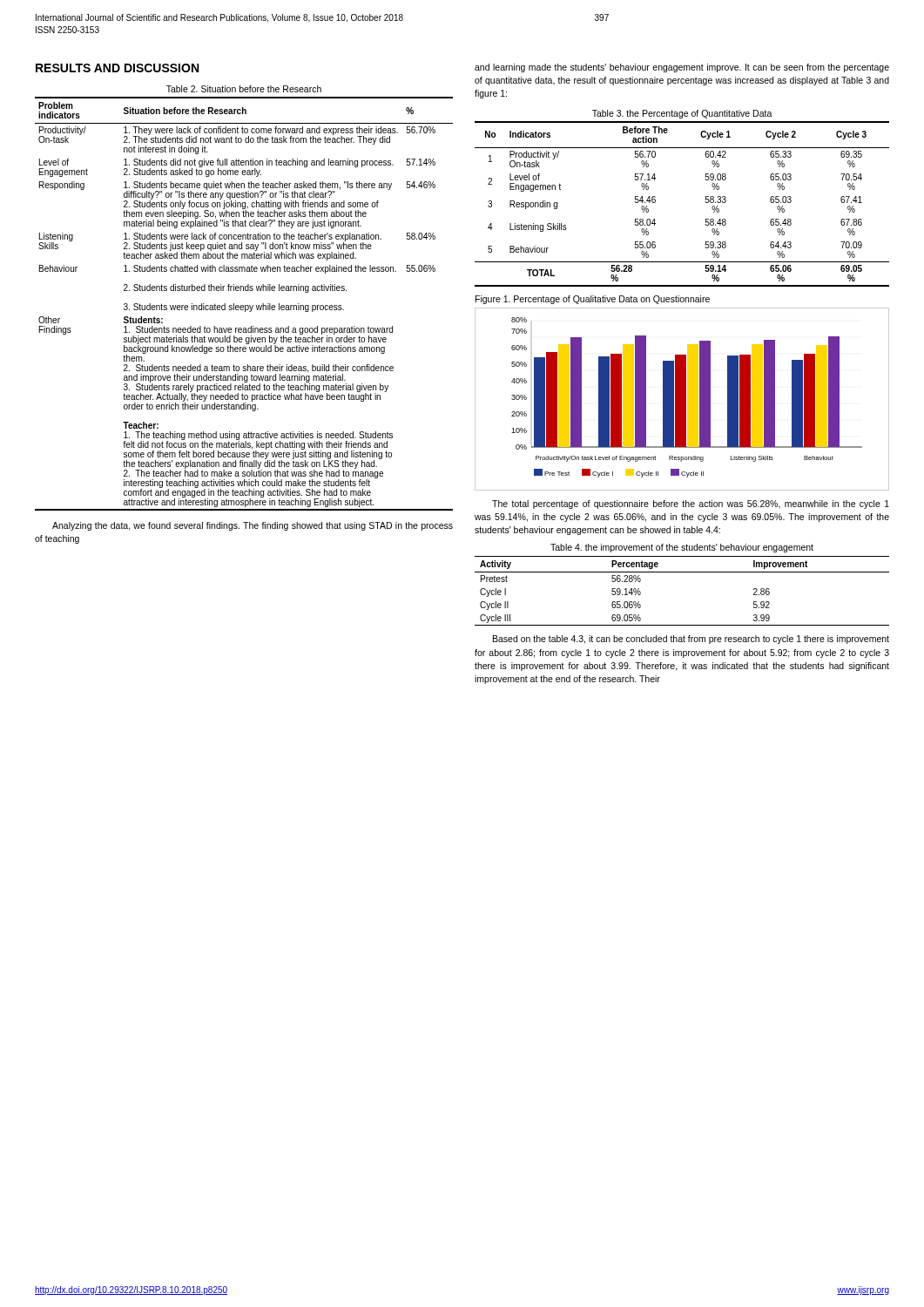Click on the text block that reads "The total percentage of questionnaire before"
Viewport: 924px width, 1307px height.
coord(682,517)
